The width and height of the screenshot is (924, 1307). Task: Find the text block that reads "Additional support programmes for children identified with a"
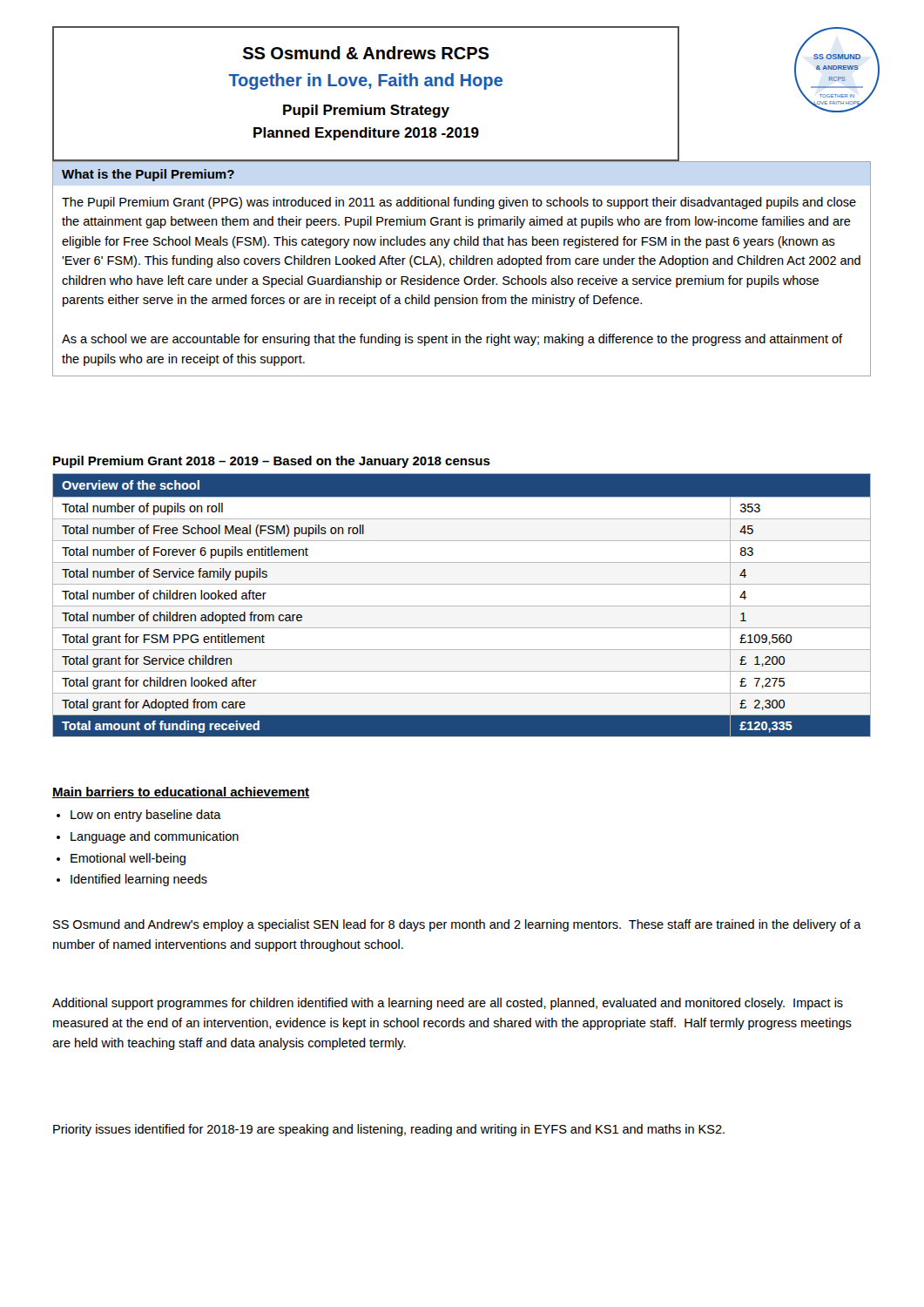click(452, 1023)
